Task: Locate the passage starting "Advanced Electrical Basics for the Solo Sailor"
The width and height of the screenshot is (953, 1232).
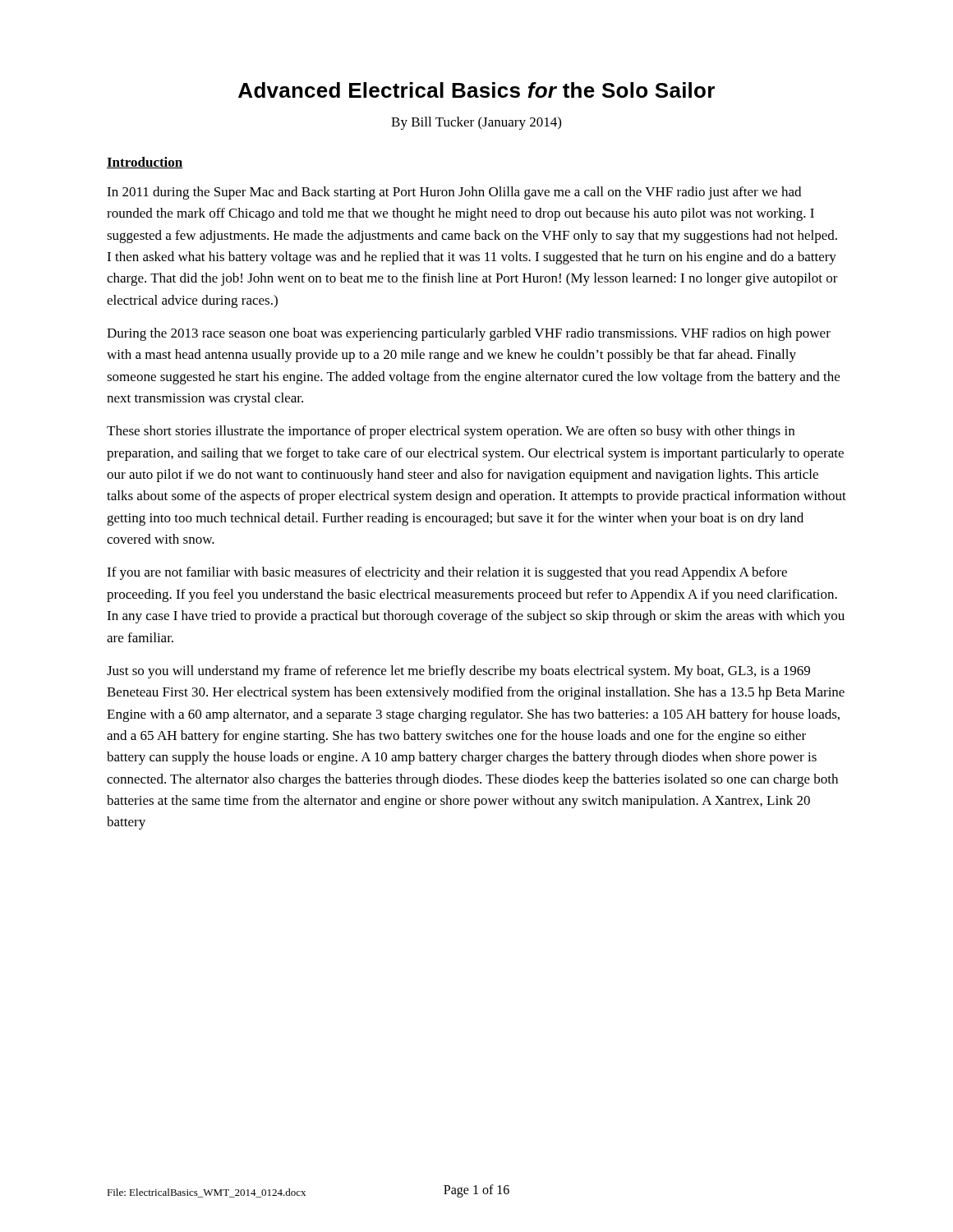Action: [x=476, y=90]
